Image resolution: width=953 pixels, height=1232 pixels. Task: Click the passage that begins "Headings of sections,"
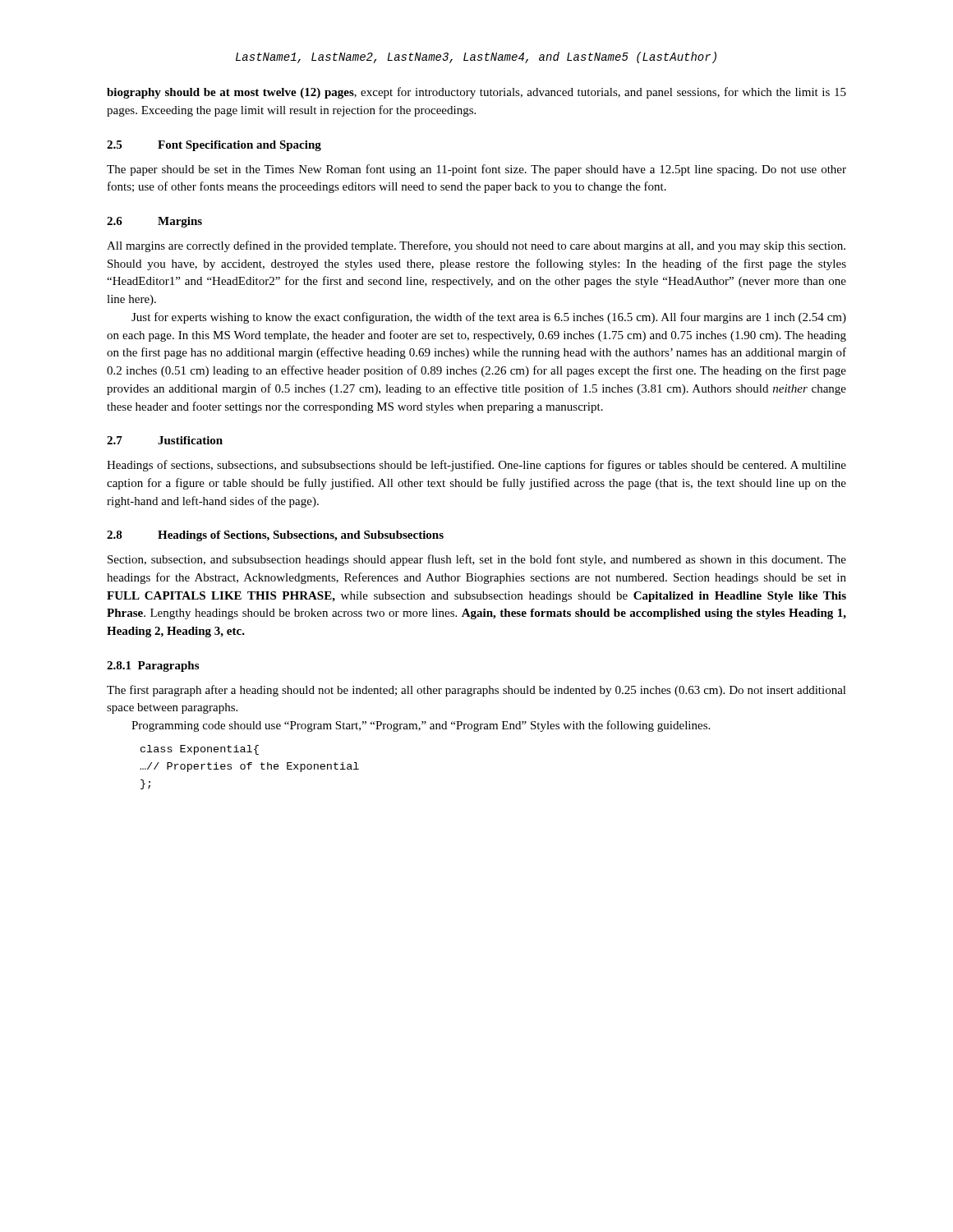476,483
